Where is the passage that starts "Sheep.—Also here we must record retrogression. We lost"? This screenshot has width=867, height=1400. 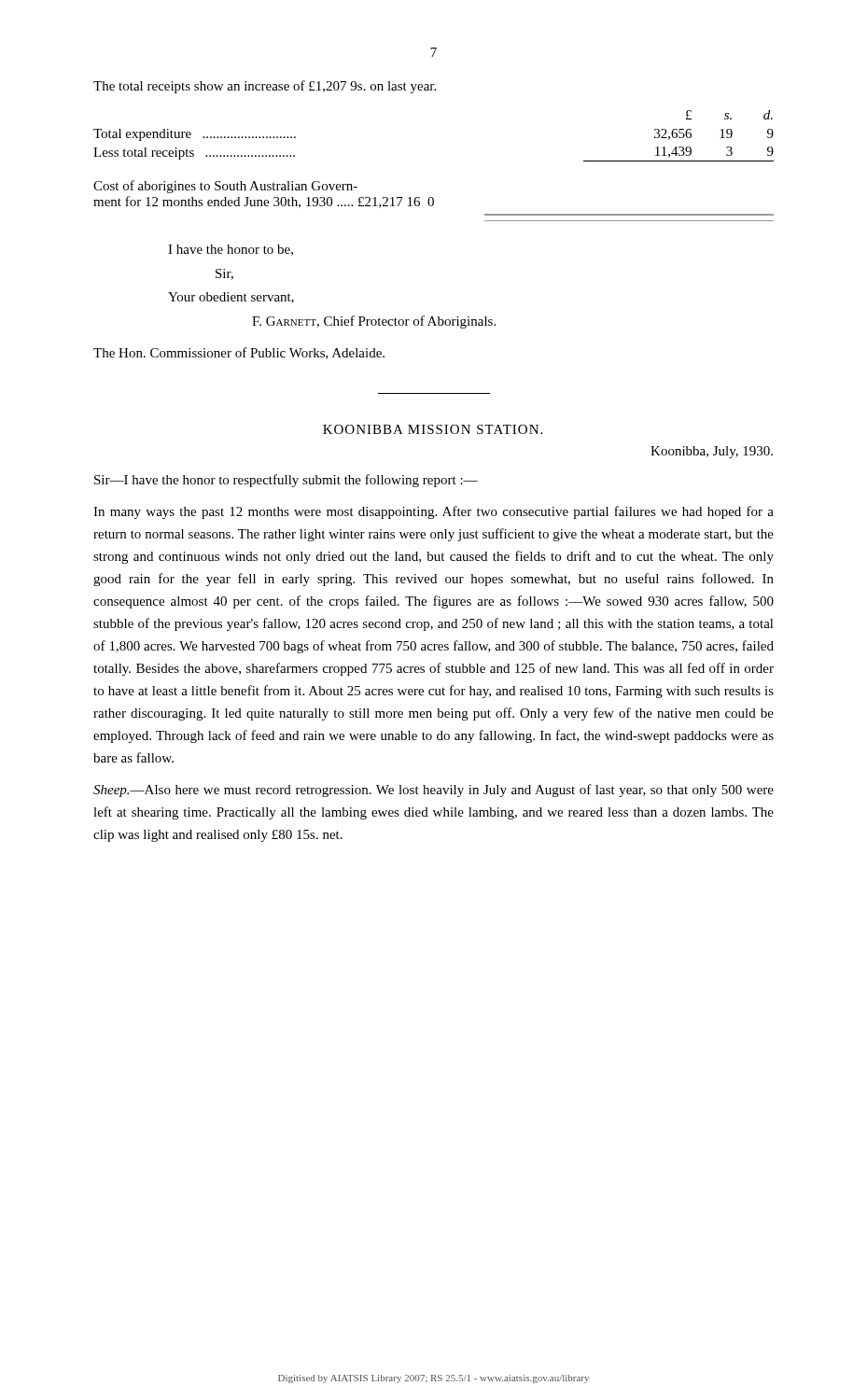click(x=434, y=812)
